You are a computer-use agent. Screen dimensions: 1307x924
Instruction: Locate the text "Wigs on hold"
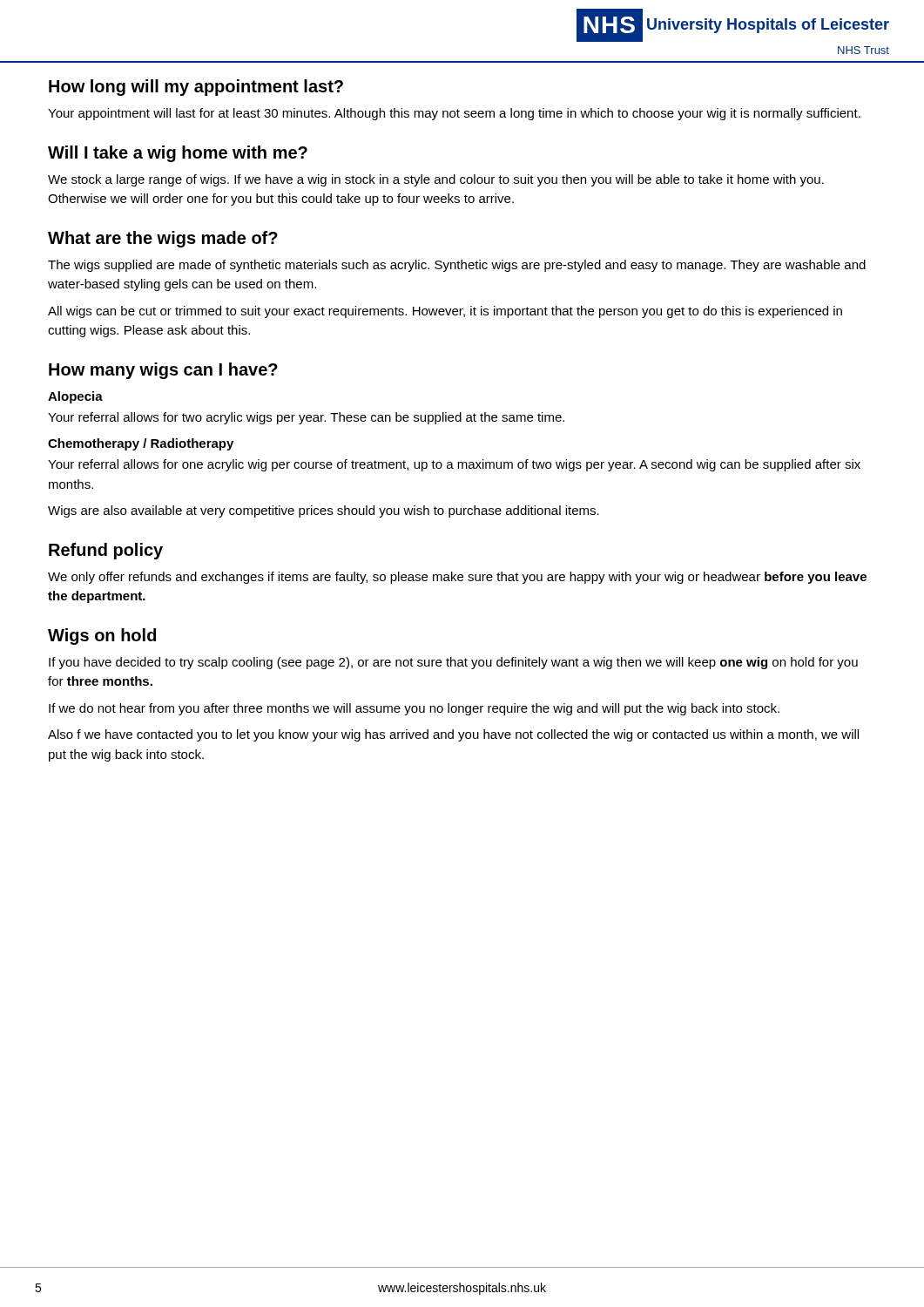102,635
